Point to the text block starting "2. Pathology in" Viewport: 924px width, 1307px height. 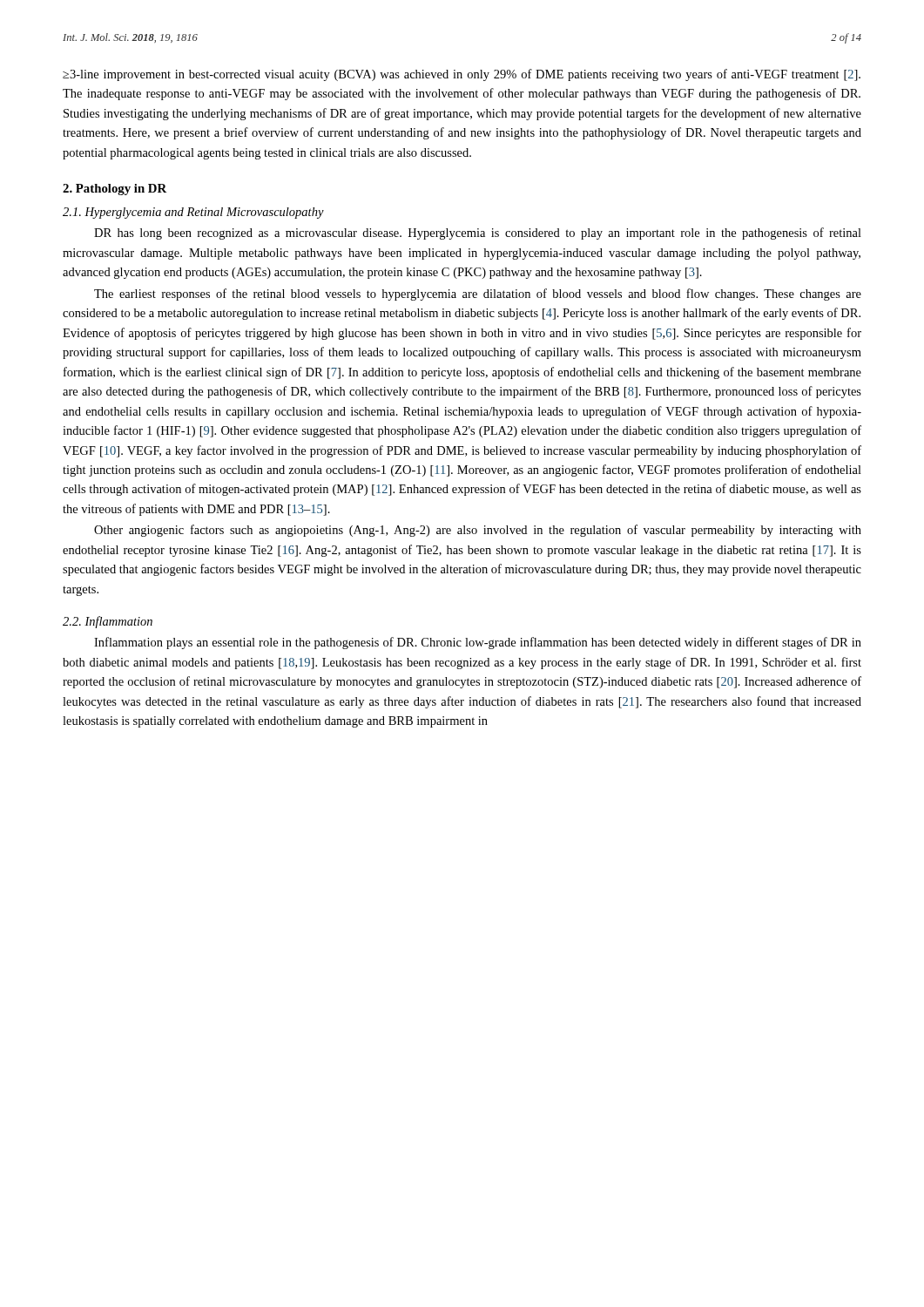point(115,189)
